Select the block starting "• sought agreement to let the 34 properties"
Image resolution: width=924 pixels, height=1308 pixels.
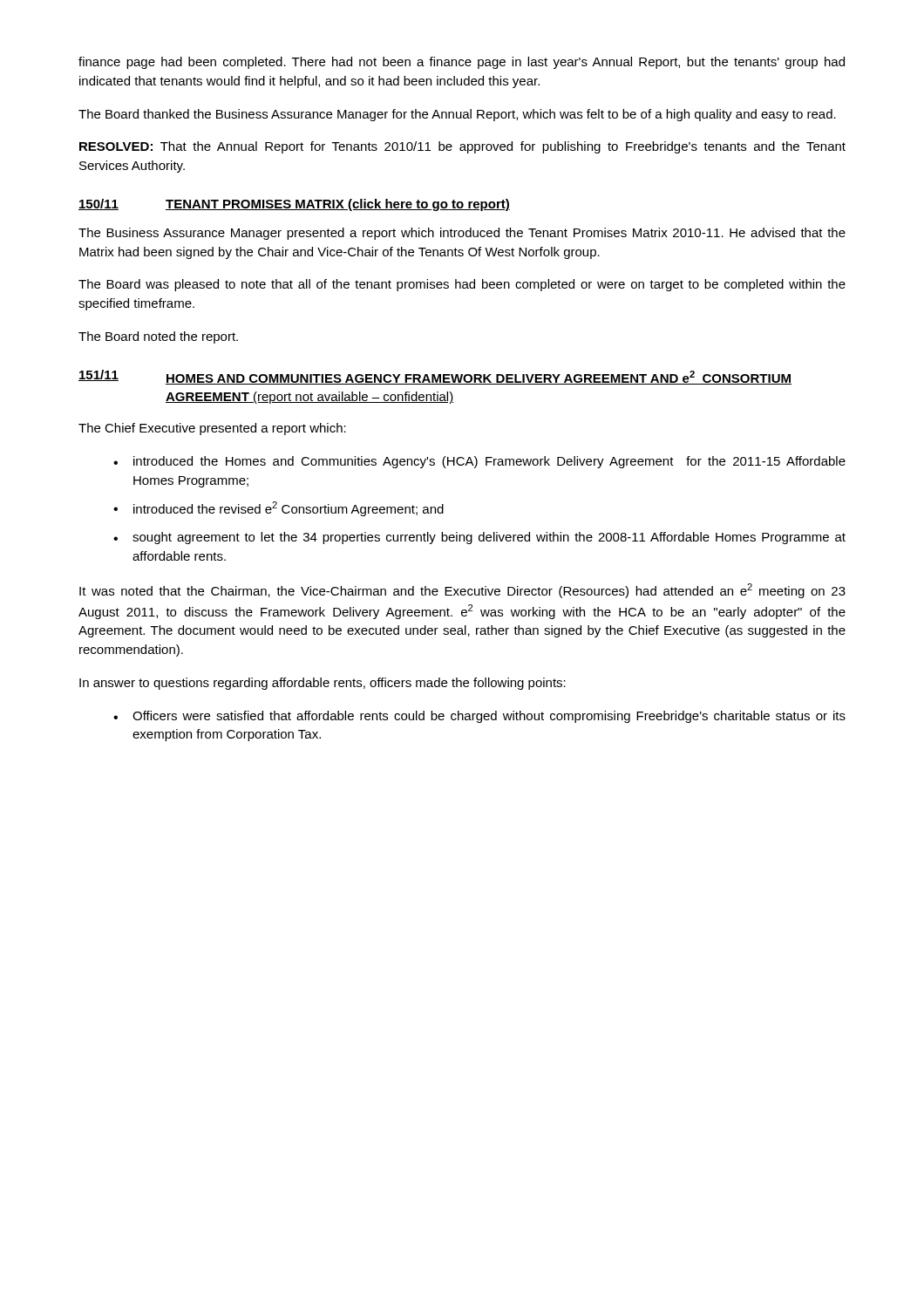(x=479, y=547)
